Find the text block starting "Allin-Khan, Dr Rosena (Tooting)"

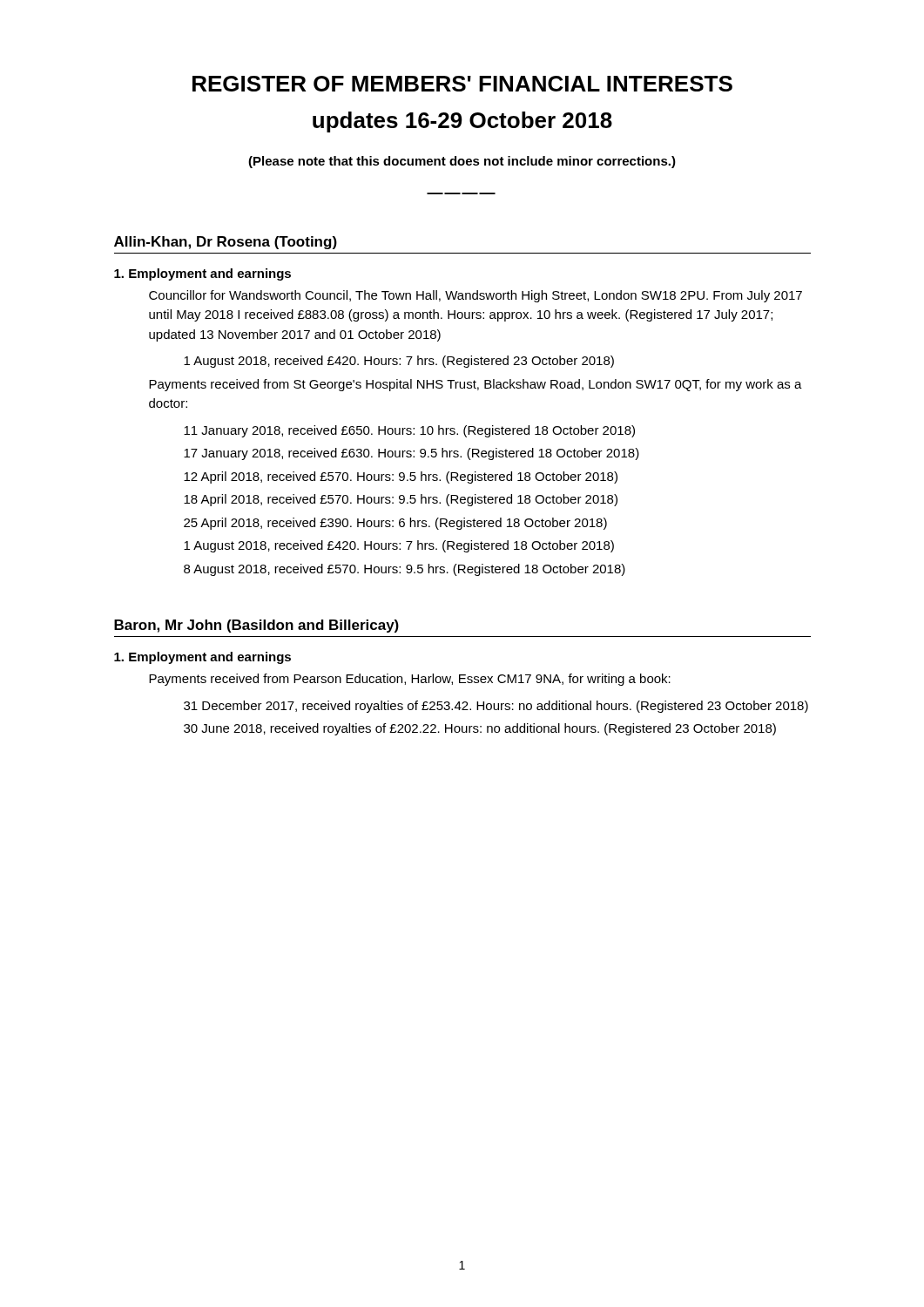point(225,241)
